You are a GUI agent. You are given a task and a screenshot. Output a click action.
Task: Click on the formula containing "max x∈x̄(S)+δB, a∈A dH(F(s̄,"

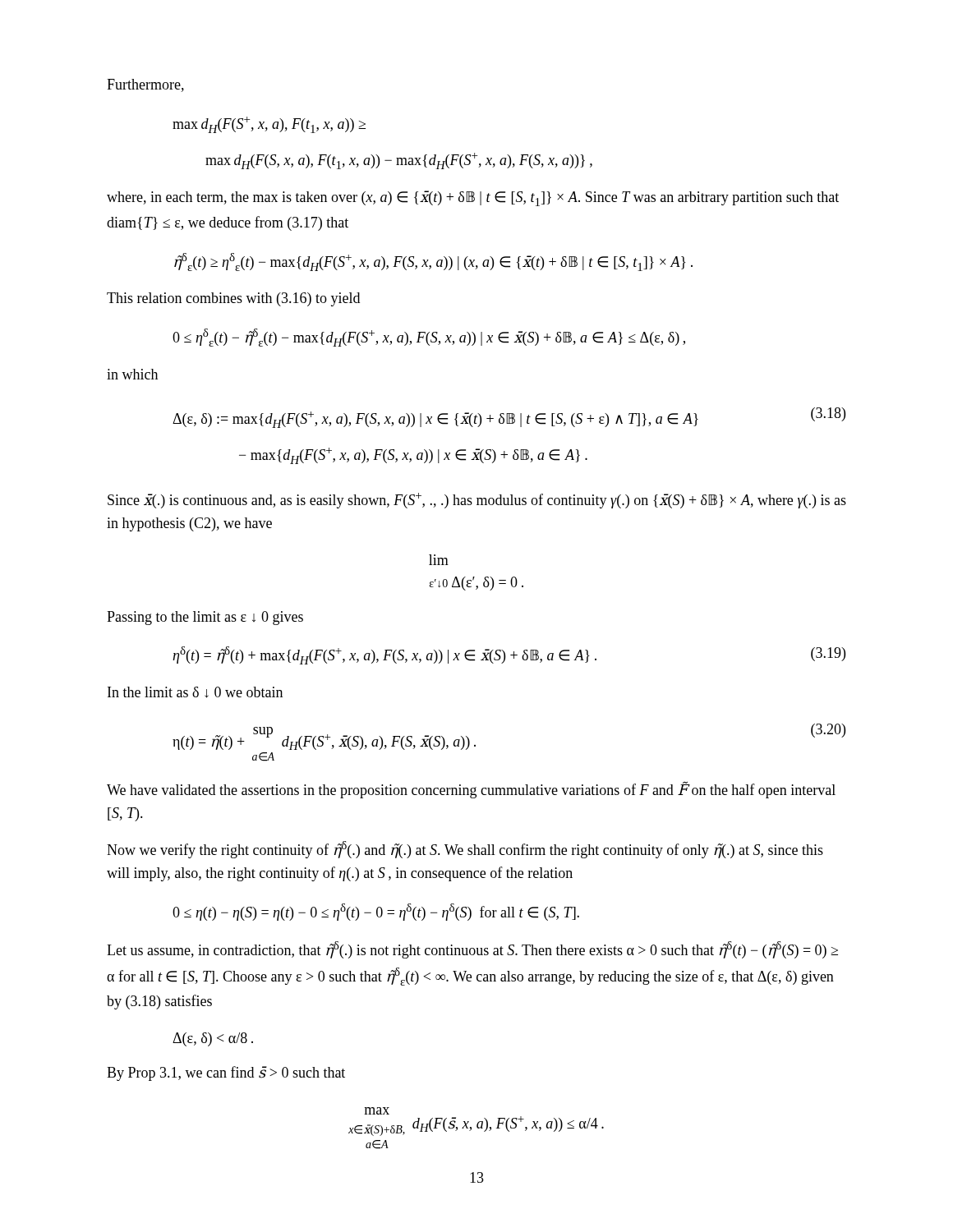pyautogui.click(x=476, y=1124)
